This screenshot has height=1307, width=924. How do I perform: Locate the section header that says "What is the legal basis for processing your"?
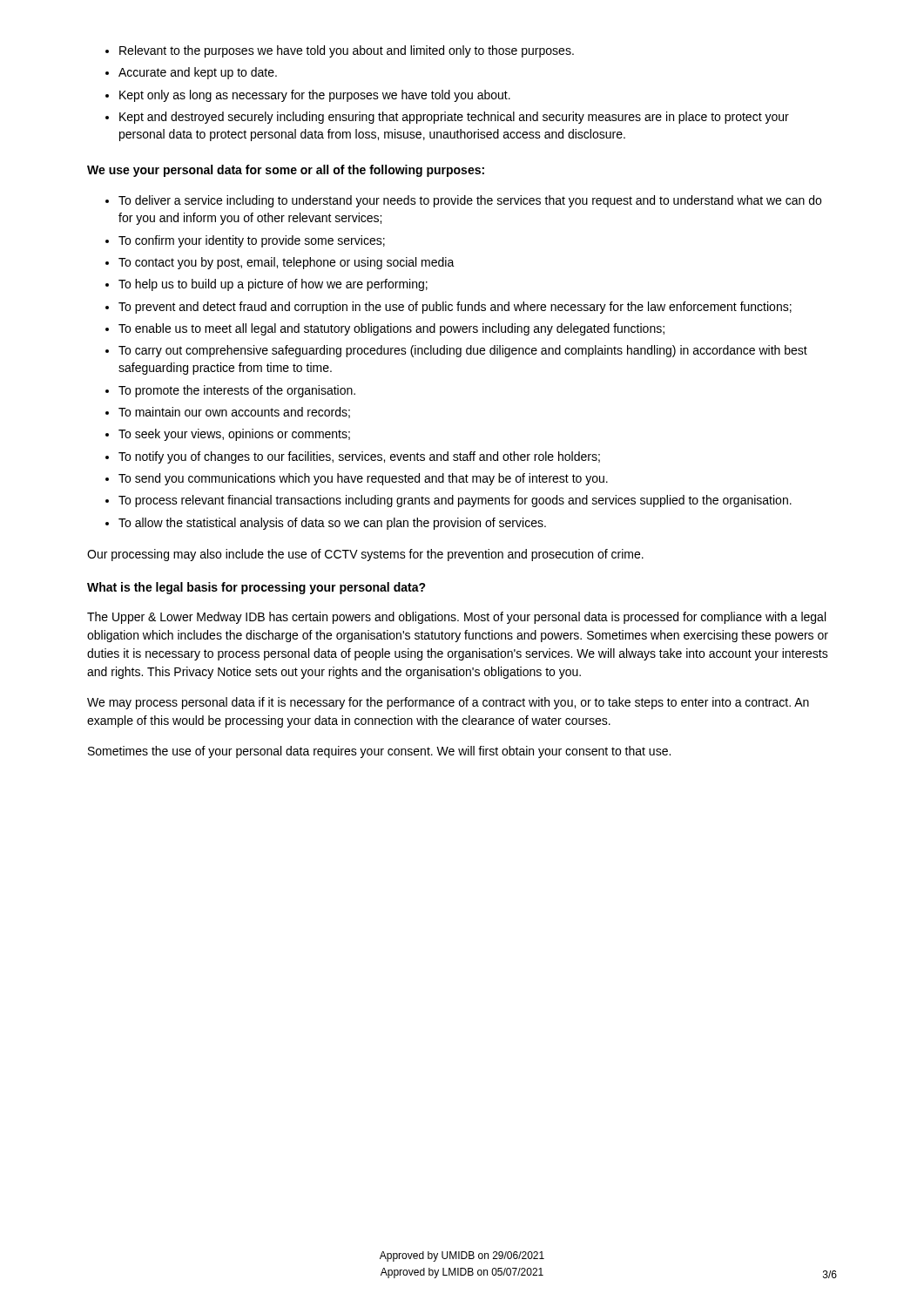257,587
